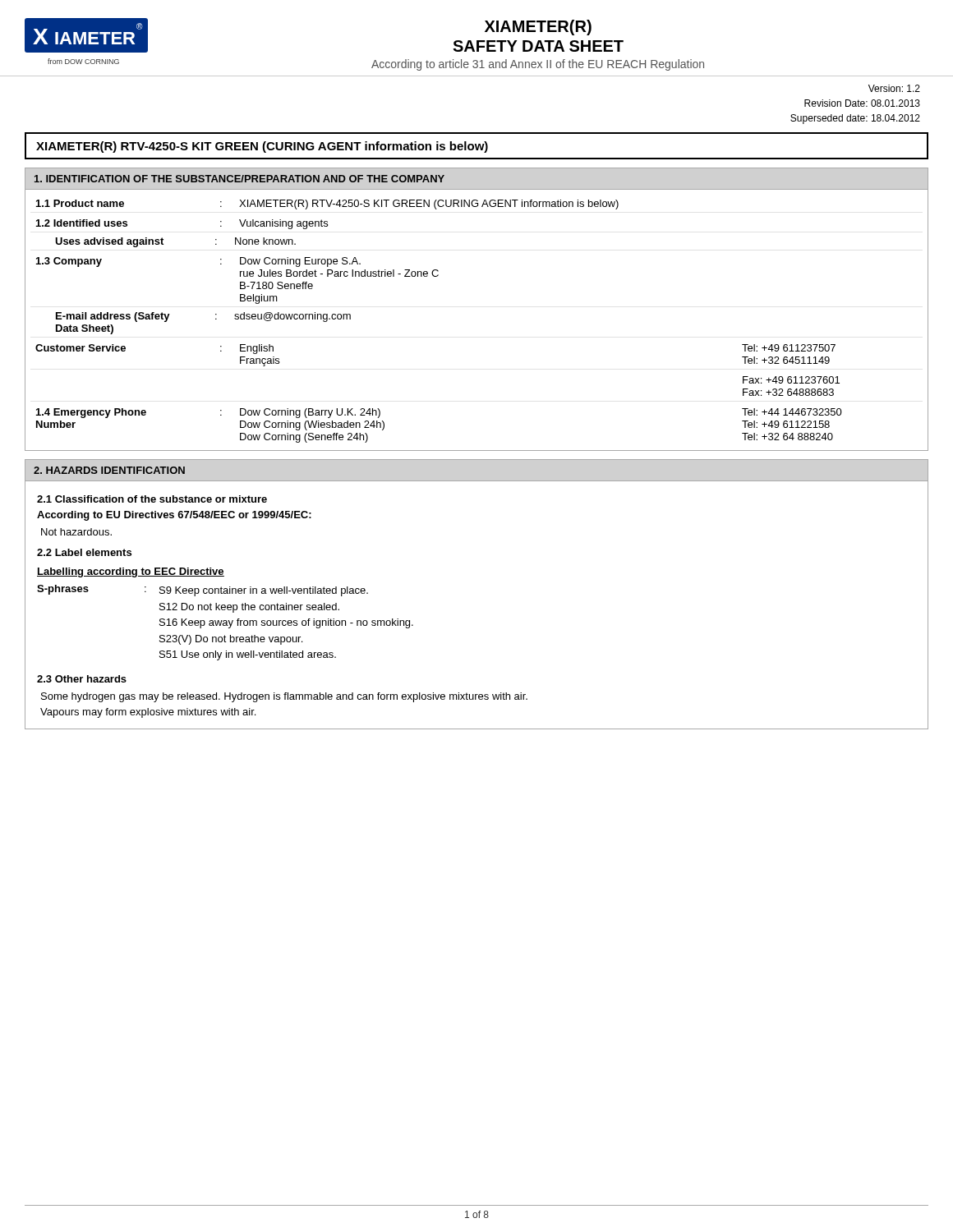The width and height of the screenshot is (953, 1232).
Task: Find the block starting "Not hazardous."
Action: 76,532
